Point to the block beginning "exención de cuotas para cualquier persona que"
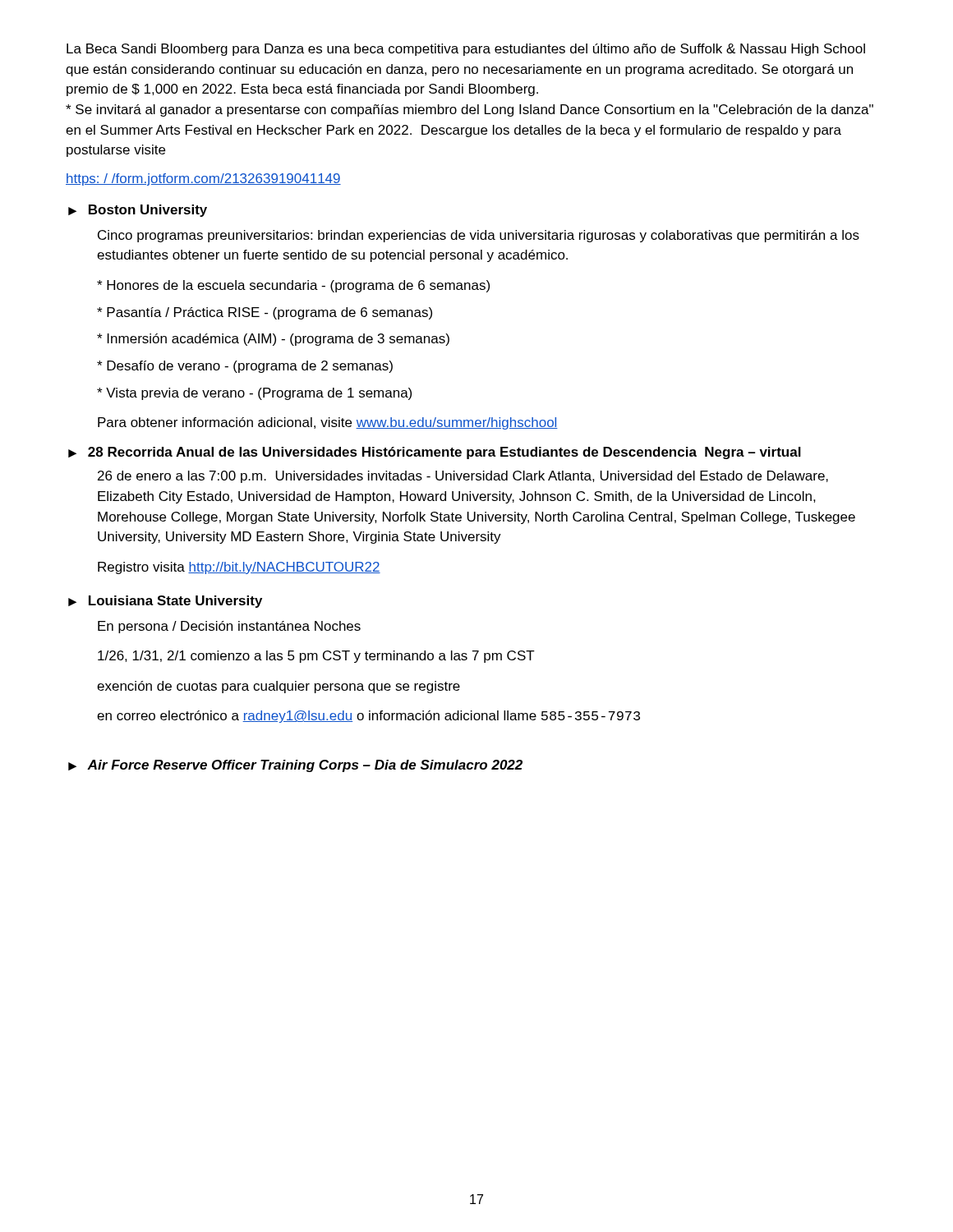 click(x=279, y=686)
